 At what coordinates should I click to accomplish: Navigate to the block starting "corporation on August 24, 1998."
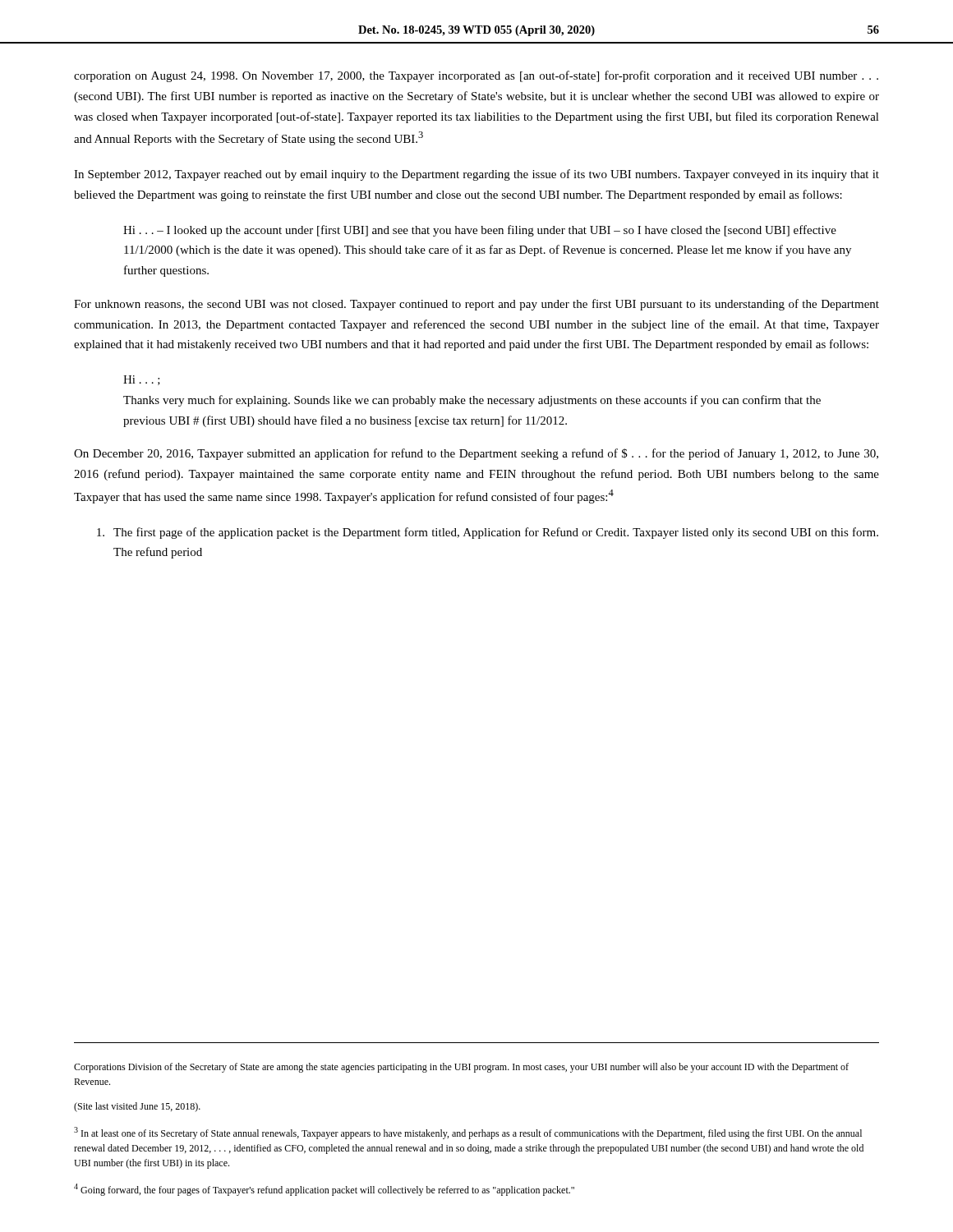click(476, 108)
